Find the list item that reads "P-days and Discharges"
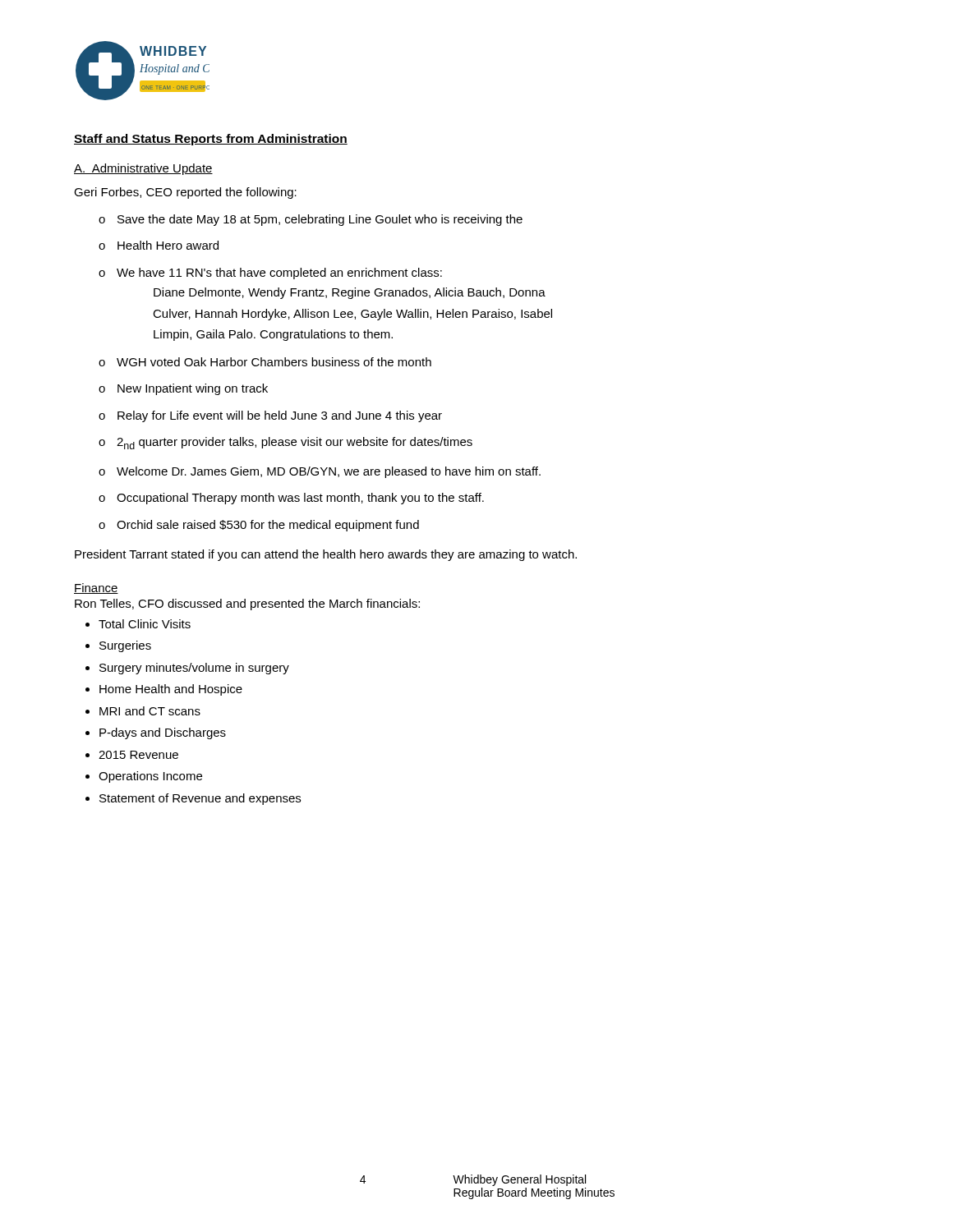Image resolution: width=953 pixels, height=1232 pixels. pyautogui.click(x=162, y=732)
